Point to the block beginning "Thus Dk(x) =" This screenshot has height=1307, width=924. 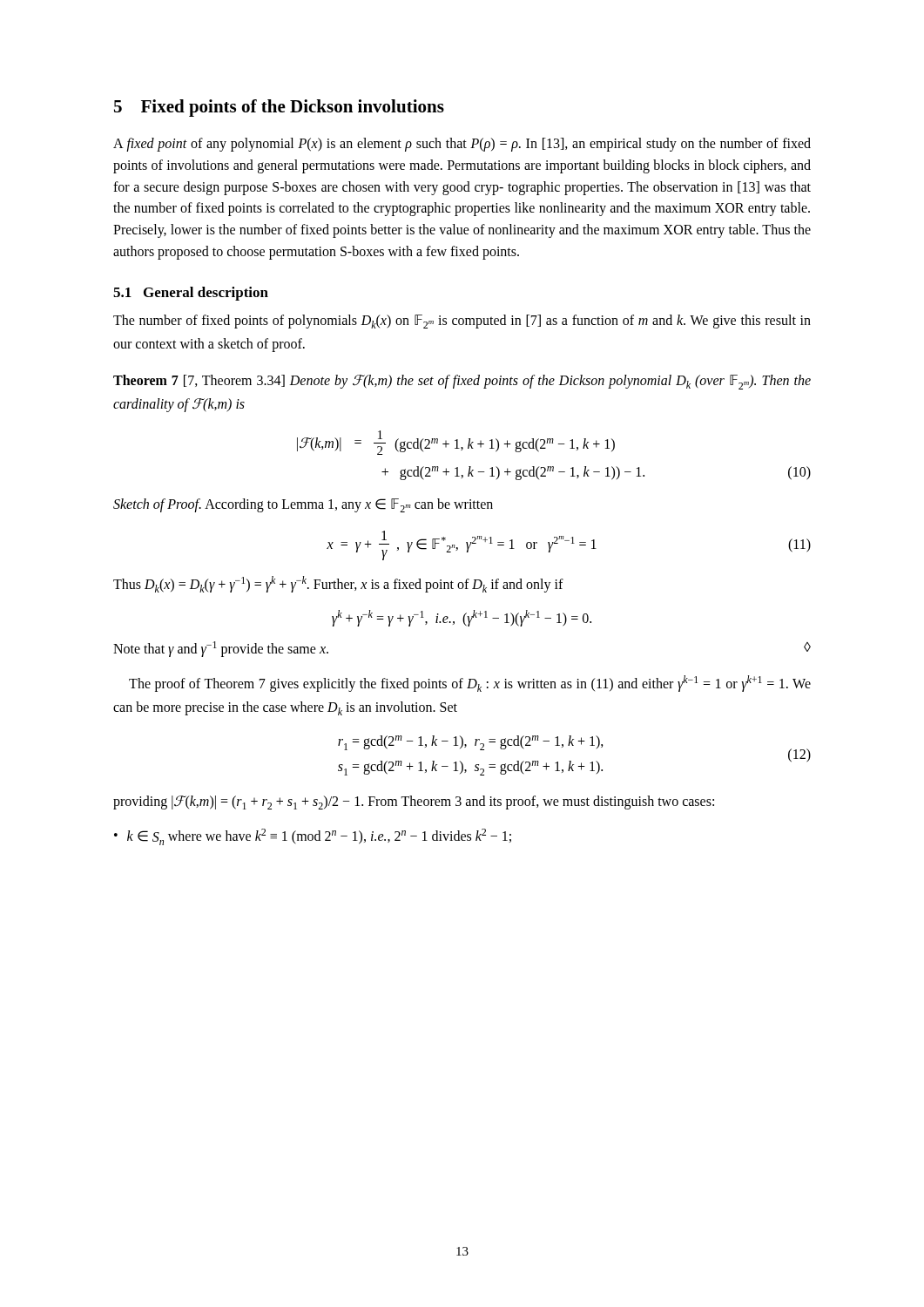[x=462, y=585]
